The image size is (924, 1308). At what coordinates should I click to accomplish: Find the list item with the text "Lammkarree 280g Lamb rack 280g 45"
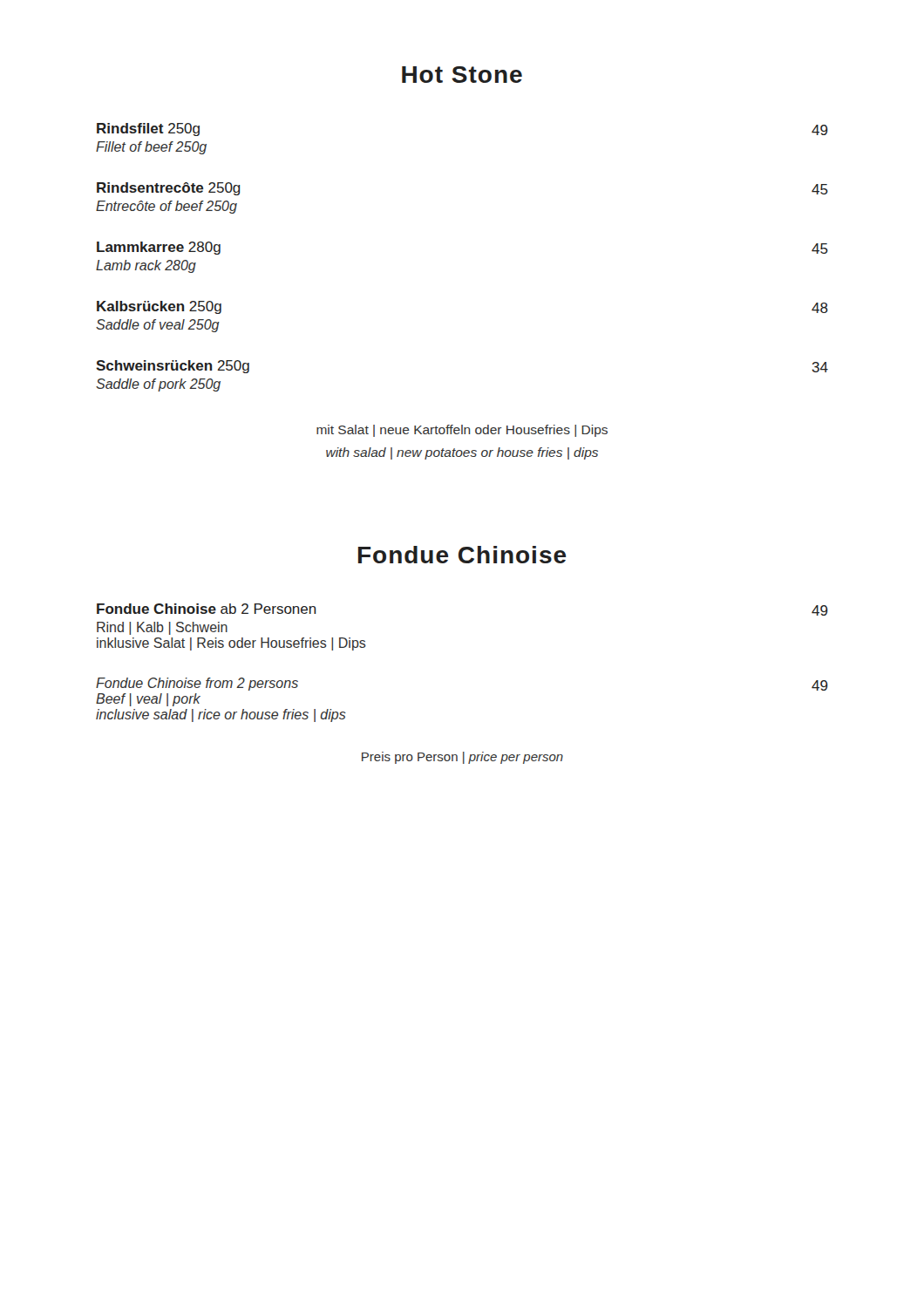coord(154,248)
